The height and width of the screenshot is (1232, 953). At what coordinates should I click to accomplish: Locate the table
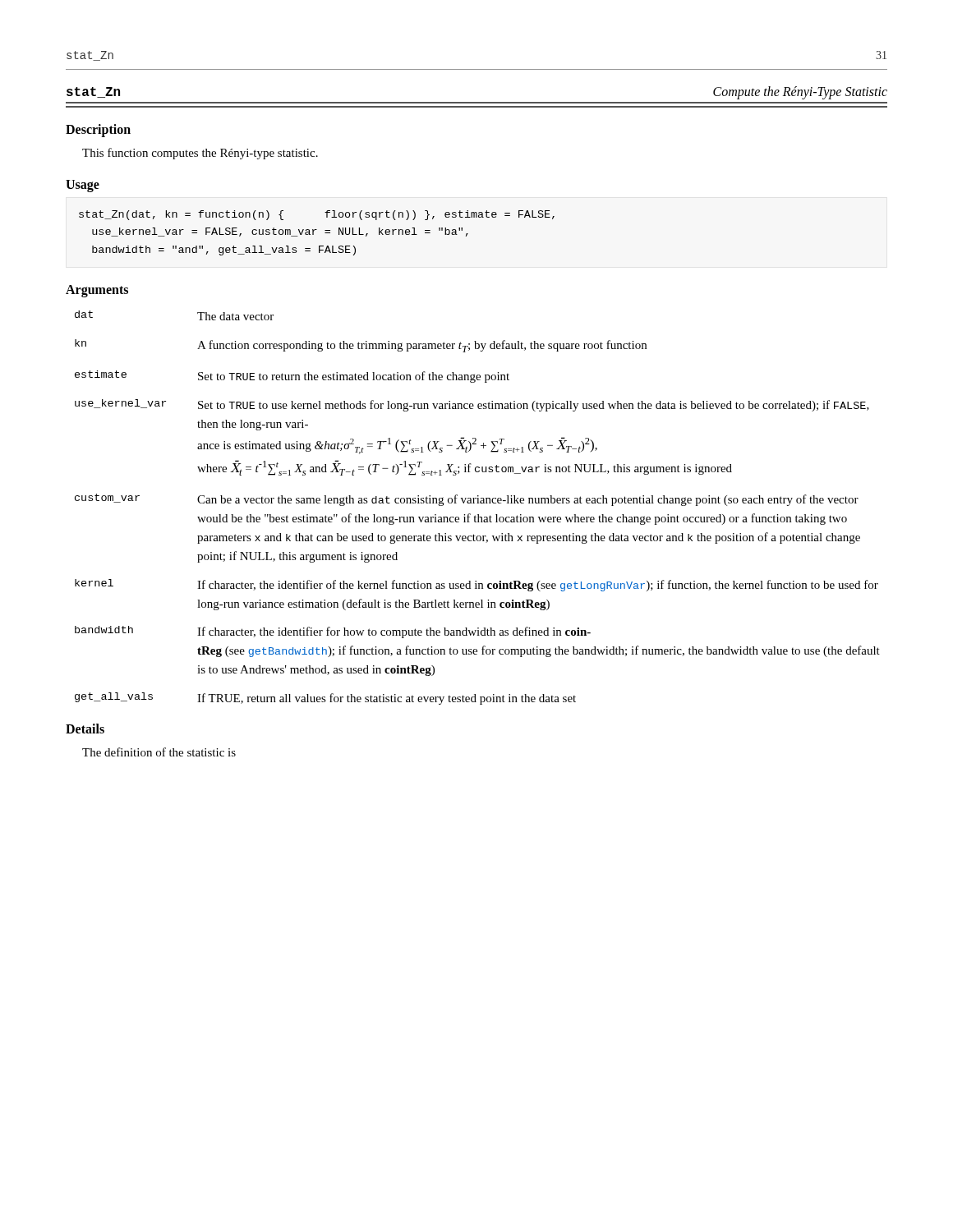476,509
